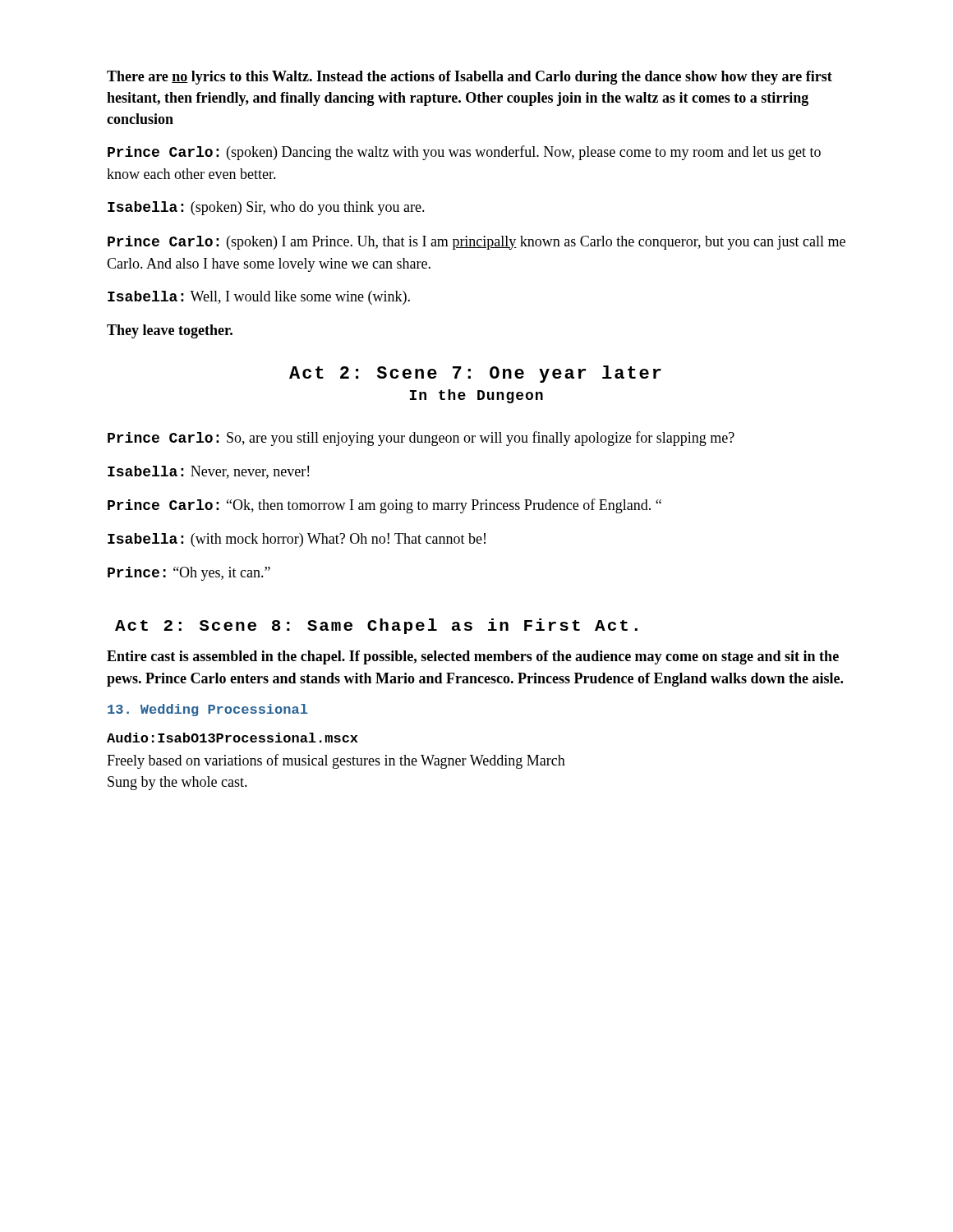The image size is (953, 1232).
Task: Select the text block starting "Isabella: Never, never,"
Action: pos(209,472)
